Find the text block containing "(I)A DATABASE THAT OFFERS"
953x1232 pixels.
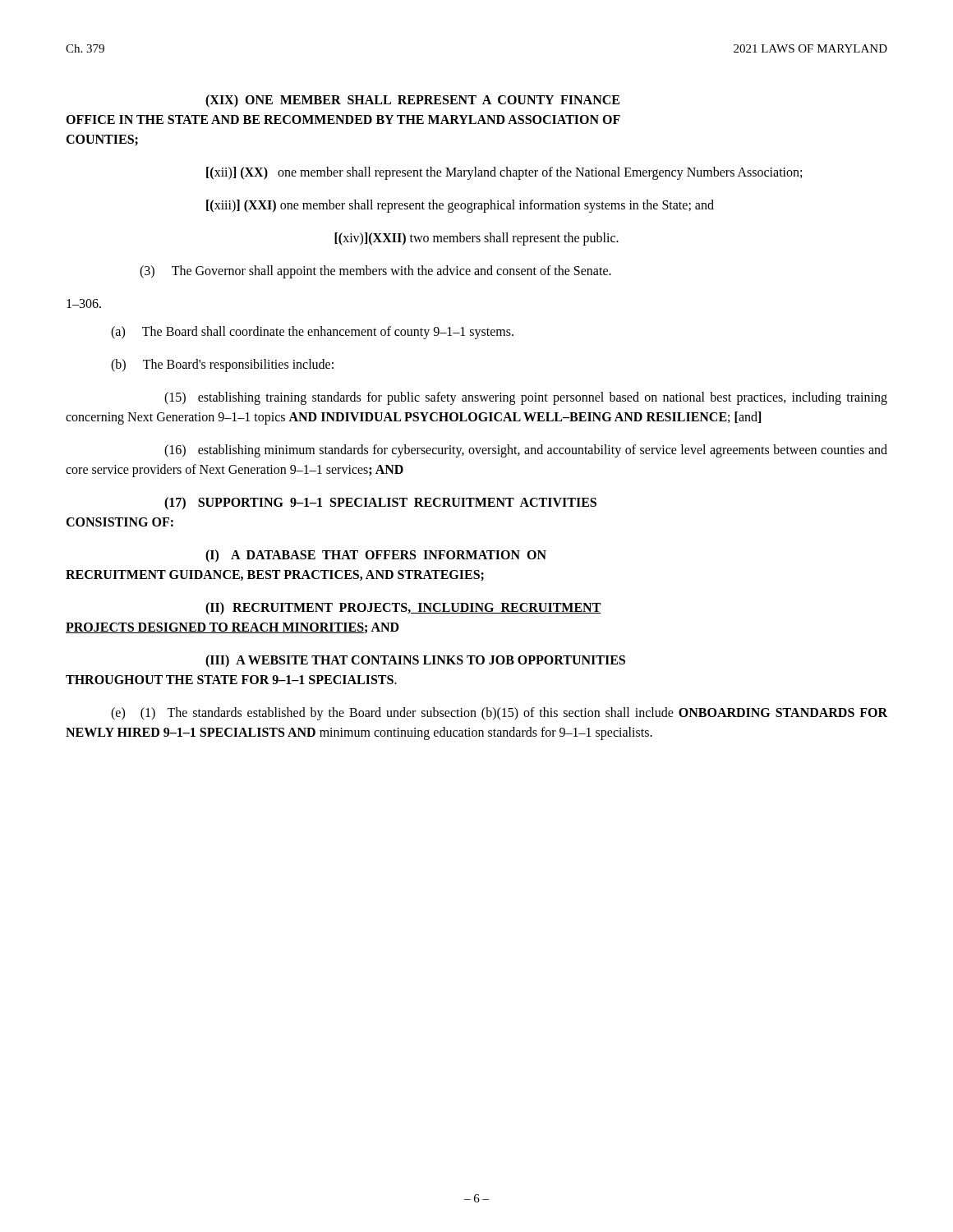click(306, 565)
